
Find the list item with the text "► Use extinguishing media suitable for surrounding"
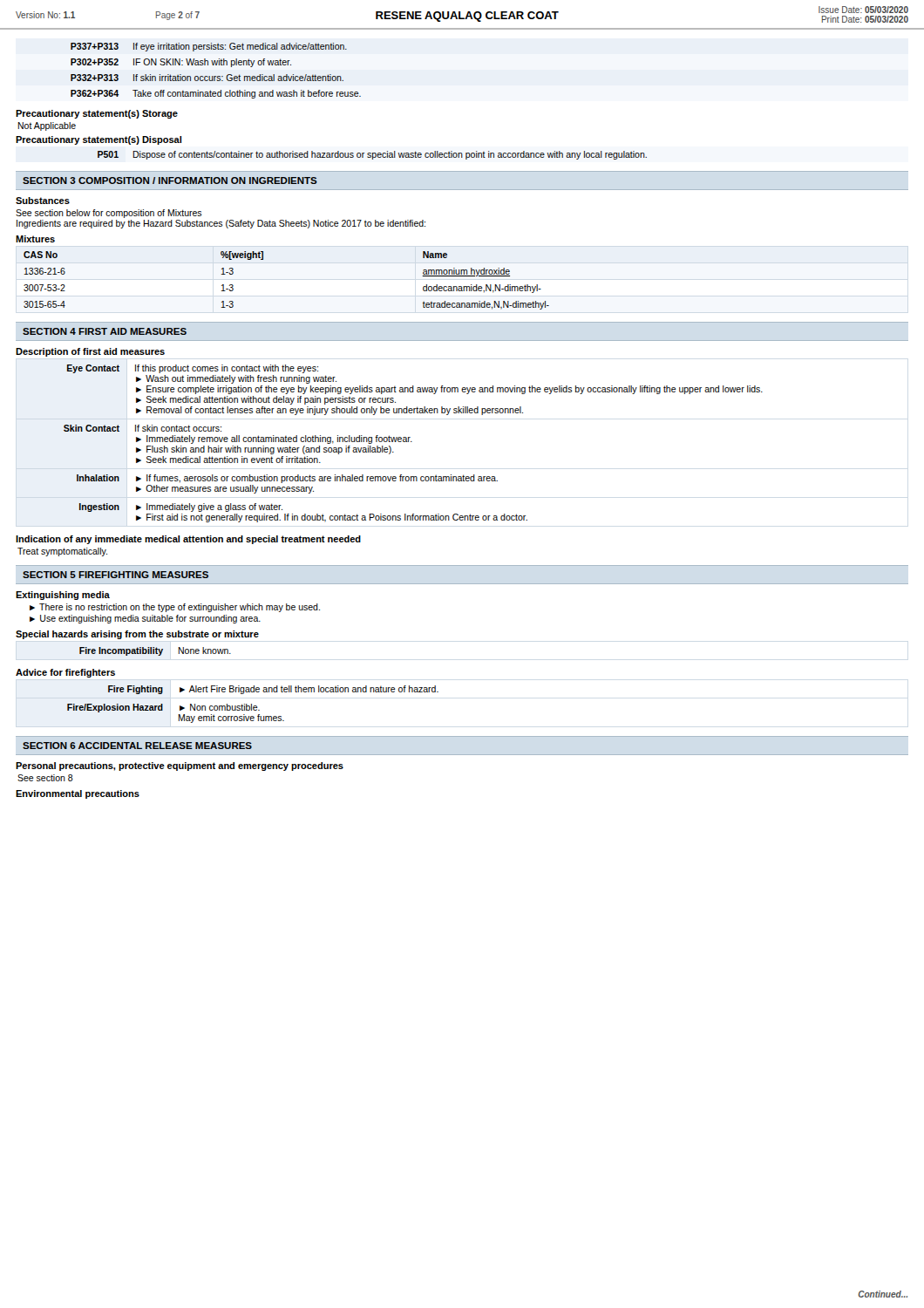[x=144, y=618]
